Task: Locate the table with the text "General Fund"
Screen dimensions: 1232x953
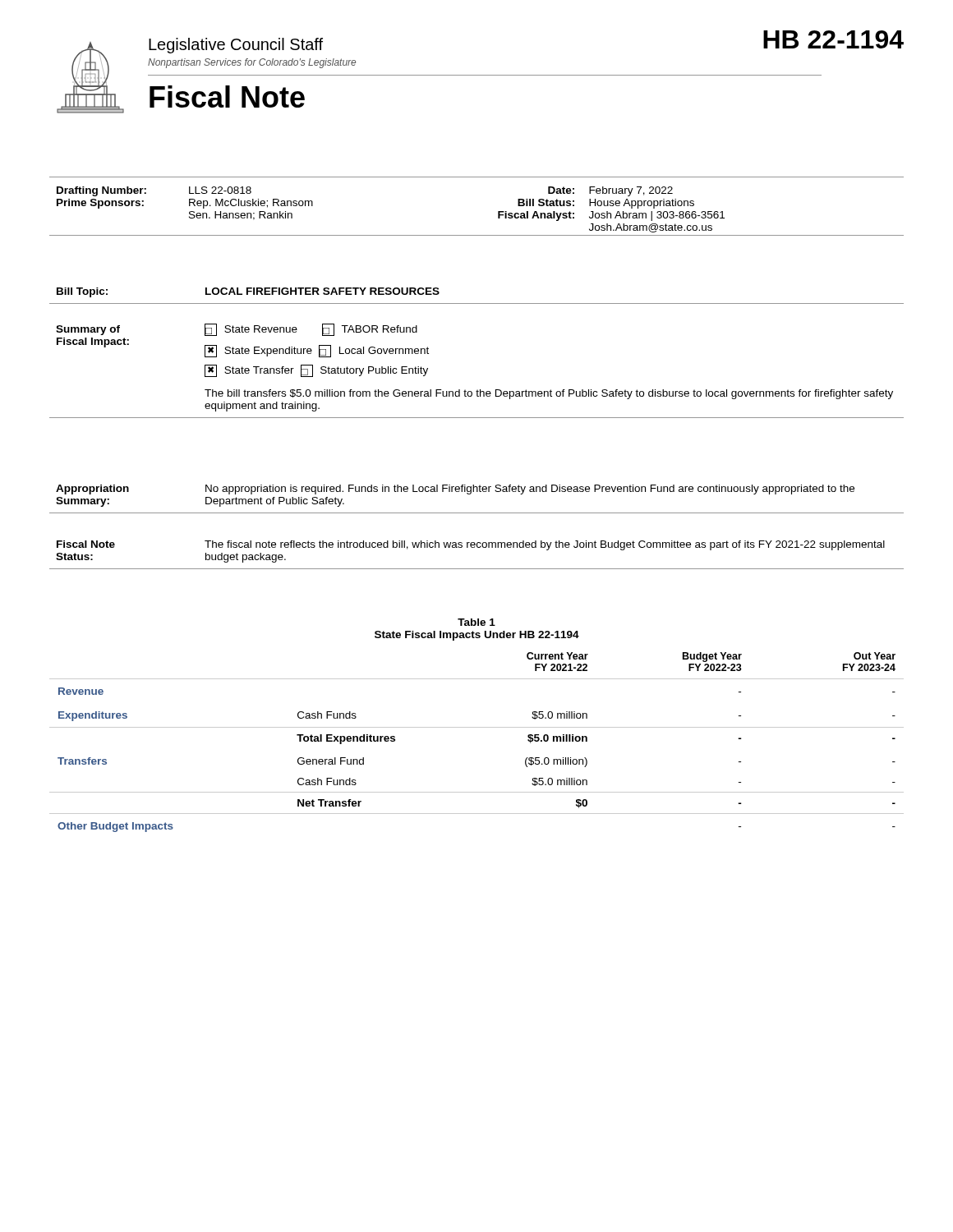Action: click(x=476, y=742)
